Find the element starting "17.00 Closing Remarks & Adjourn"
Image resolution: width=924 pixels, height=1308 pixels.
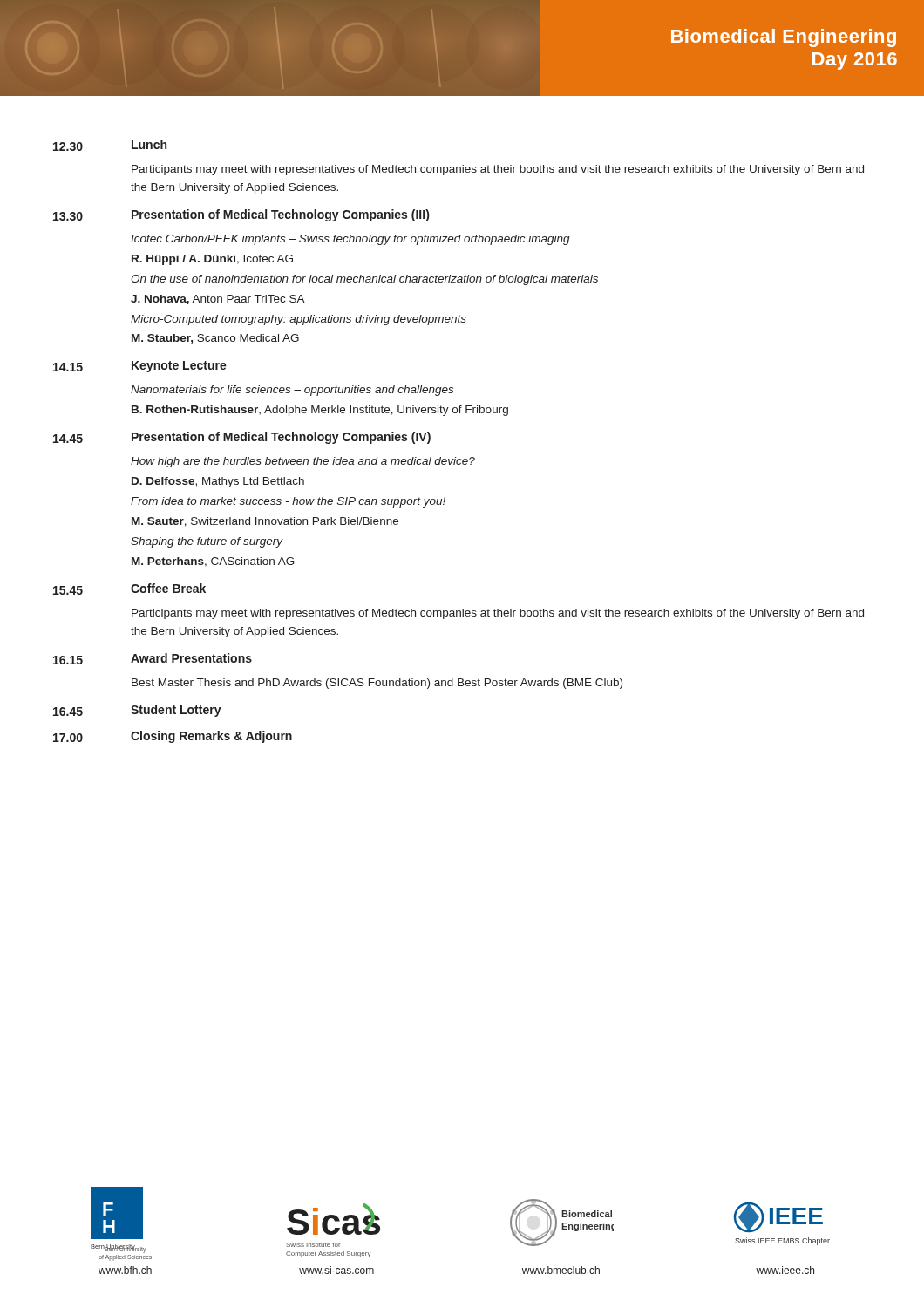(173, 737)
